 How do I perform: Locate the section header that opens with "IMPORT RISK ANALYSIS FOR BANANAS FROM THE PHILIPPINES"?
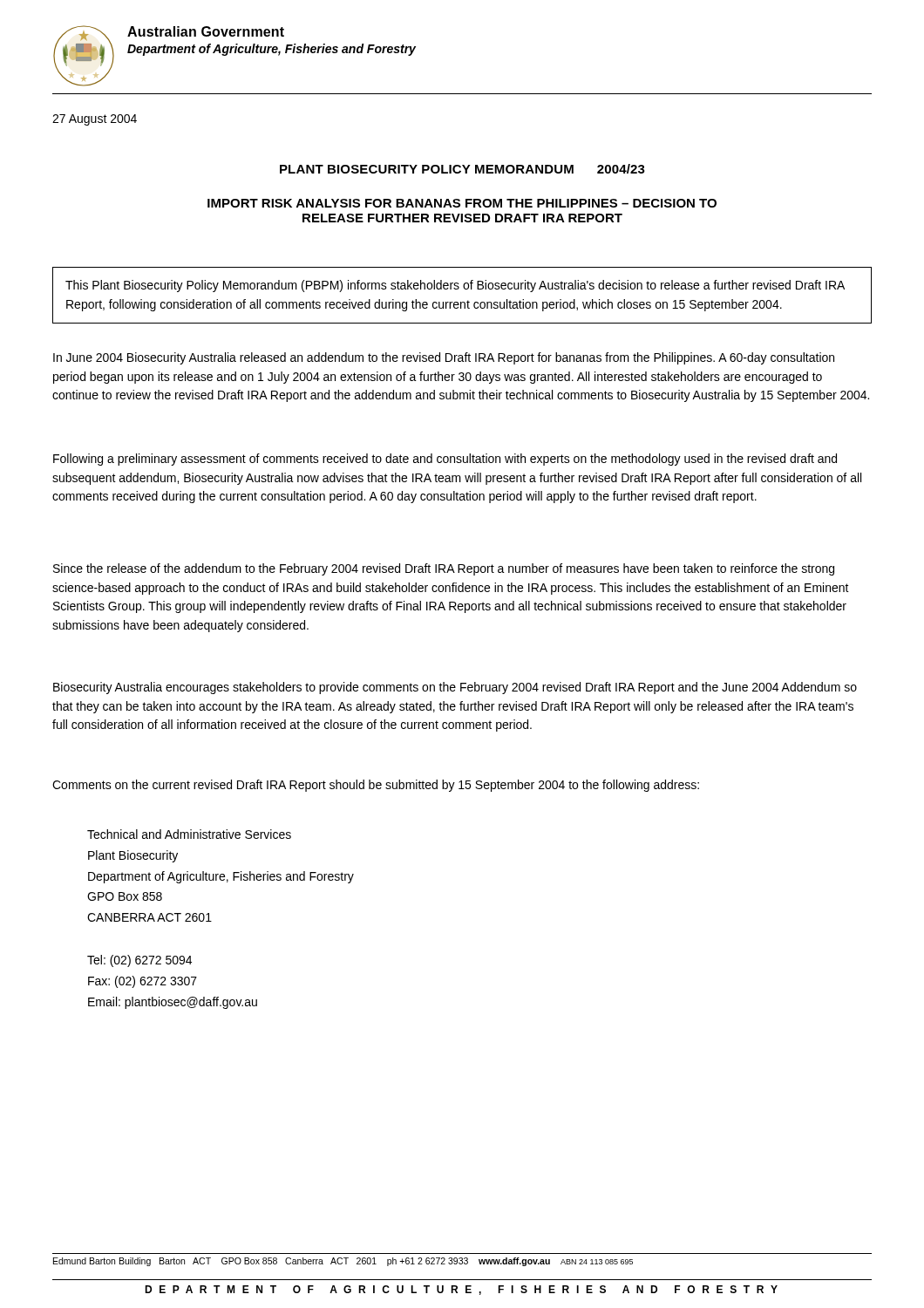click(462, 210)
